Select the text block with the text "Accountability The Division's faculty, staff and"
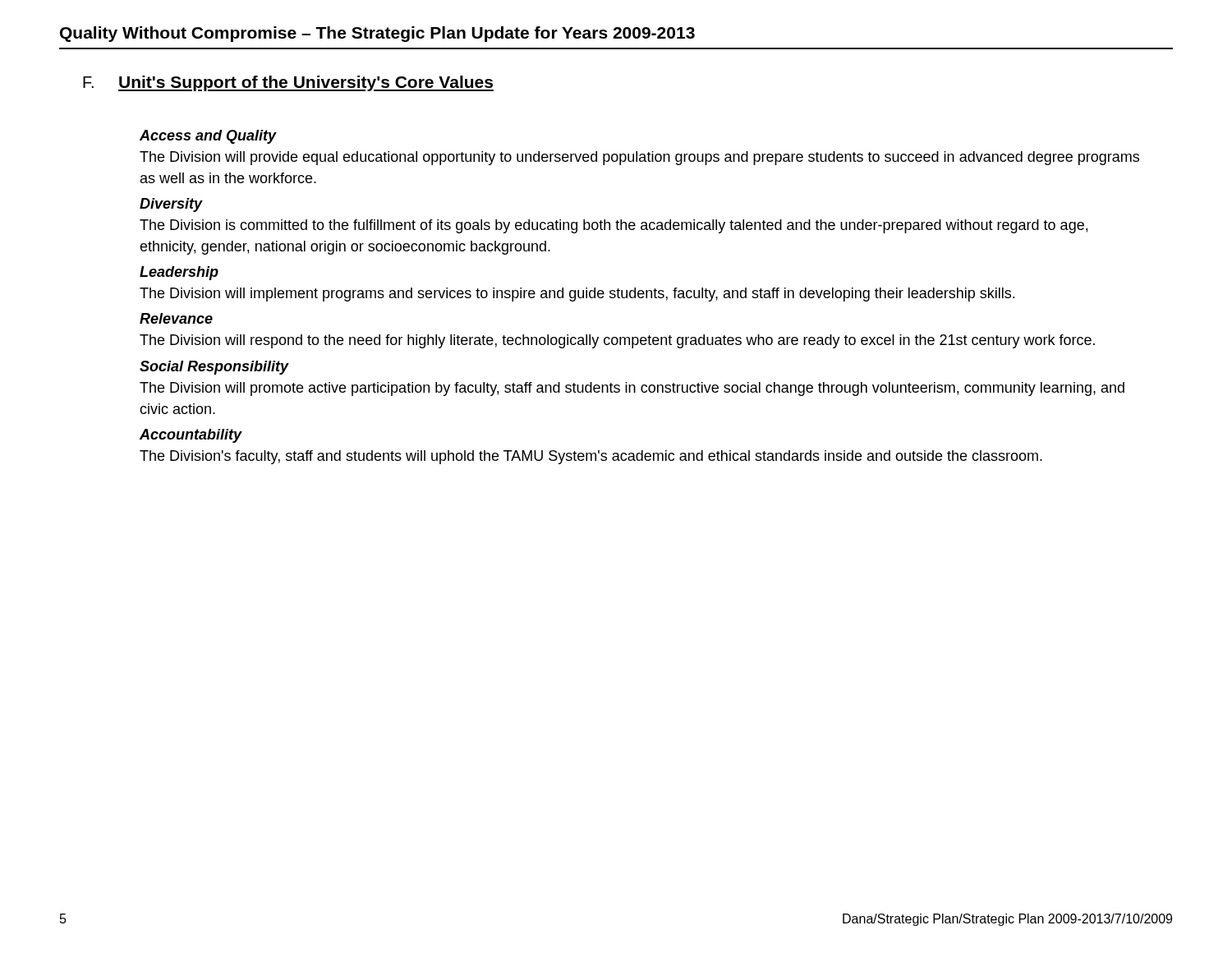The height and width of the screenshot is (953, 1232). coord(645,446)
